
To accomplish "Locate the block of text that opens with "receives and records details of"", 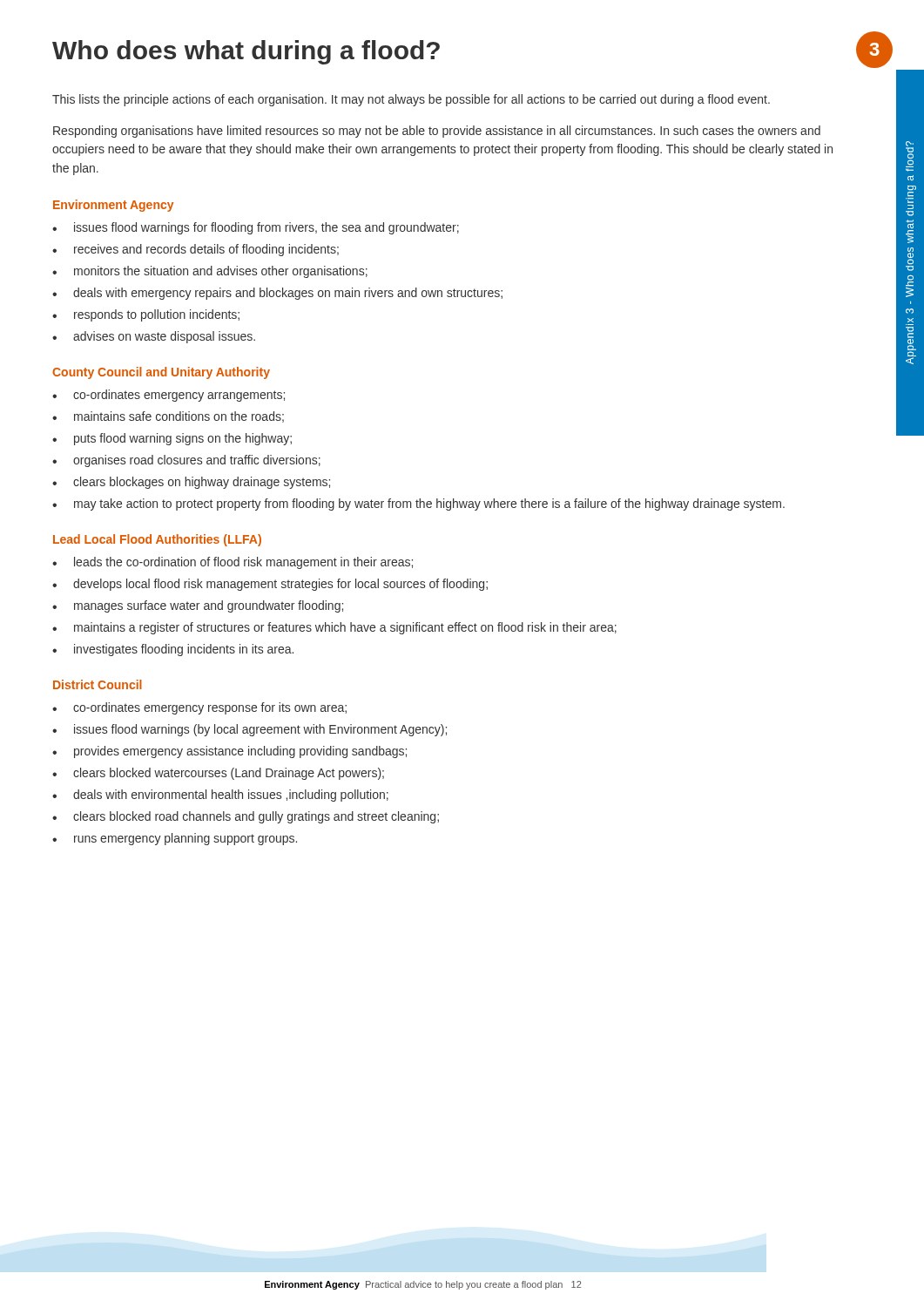I will (196, 250).
